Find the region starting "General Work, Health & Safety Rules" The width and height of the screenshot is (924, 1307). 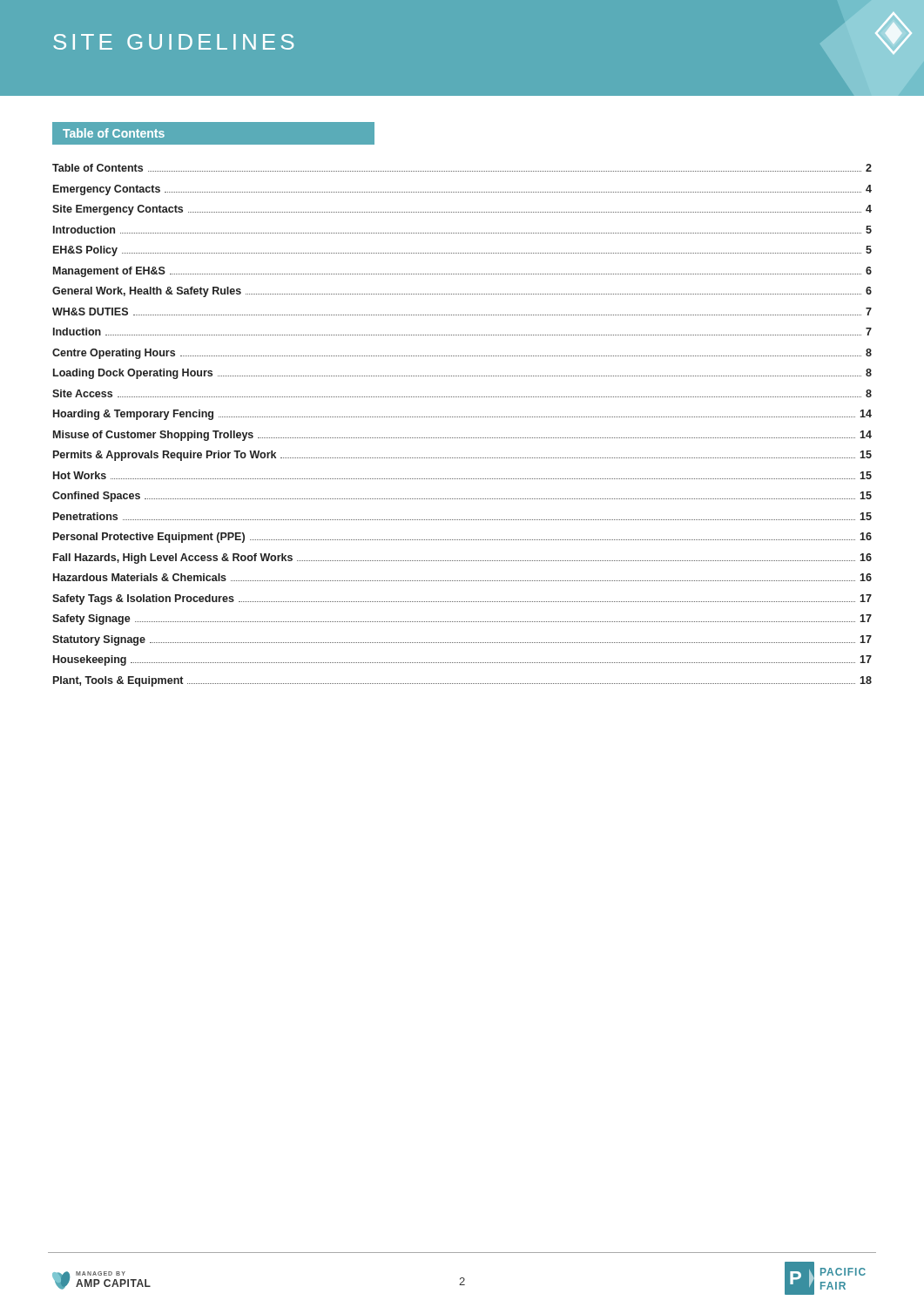(x=462, y=291)
